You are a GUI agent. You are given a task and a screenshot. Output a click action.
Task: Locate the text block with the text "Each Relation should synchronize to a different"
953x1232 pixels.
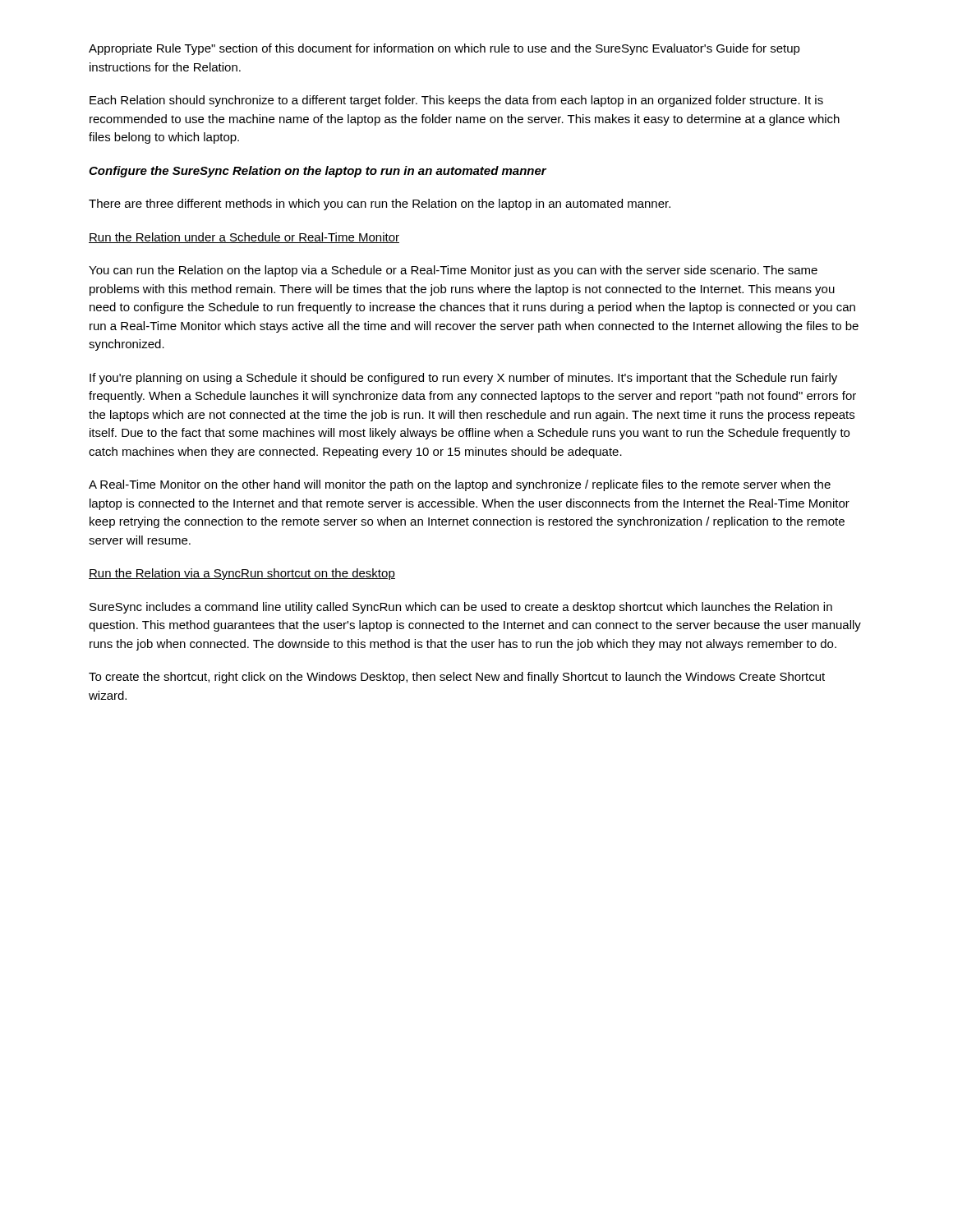coord(464,118)
